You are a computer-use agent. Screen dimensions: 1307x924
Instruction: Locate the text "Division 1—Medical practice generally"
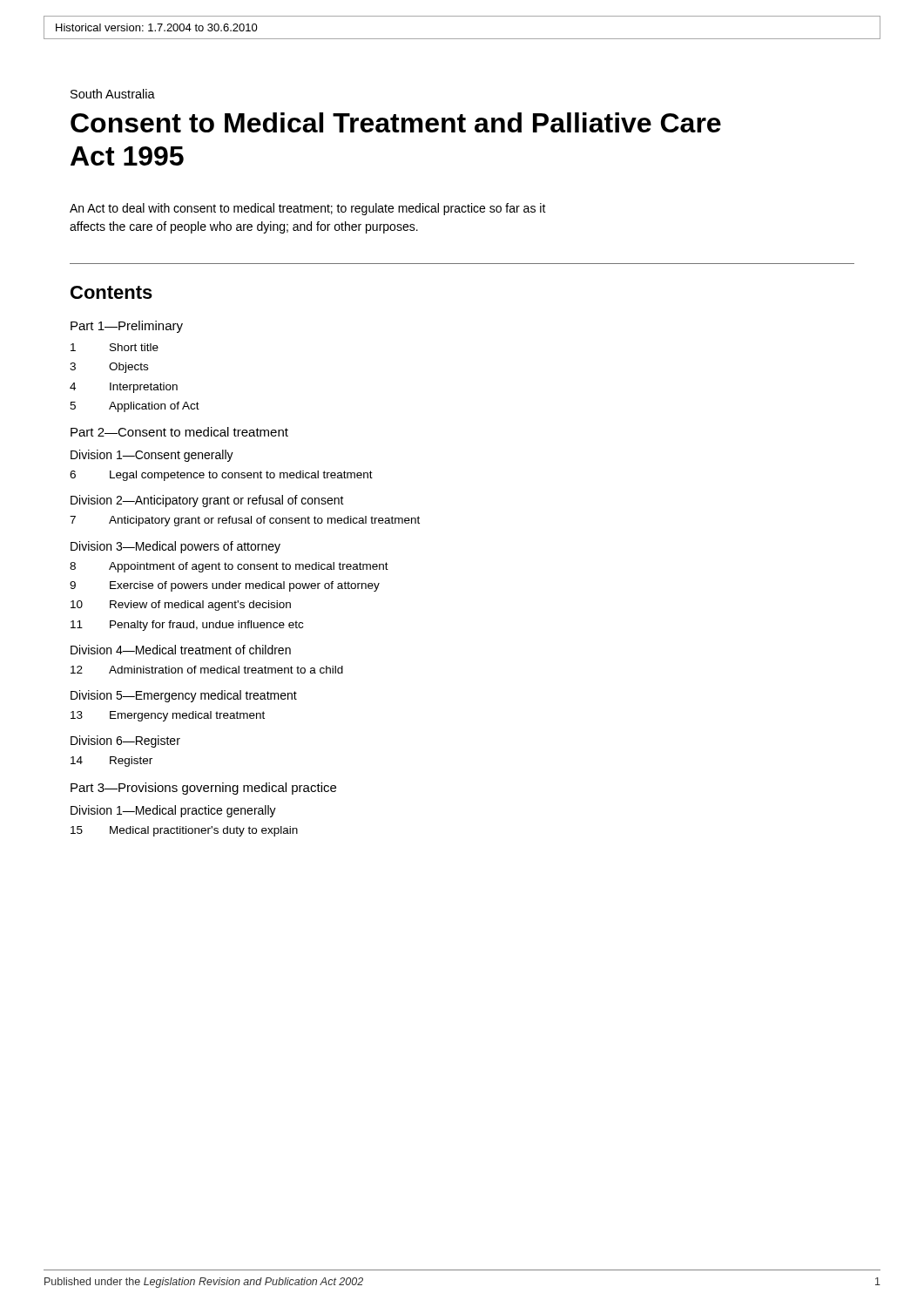173,810
